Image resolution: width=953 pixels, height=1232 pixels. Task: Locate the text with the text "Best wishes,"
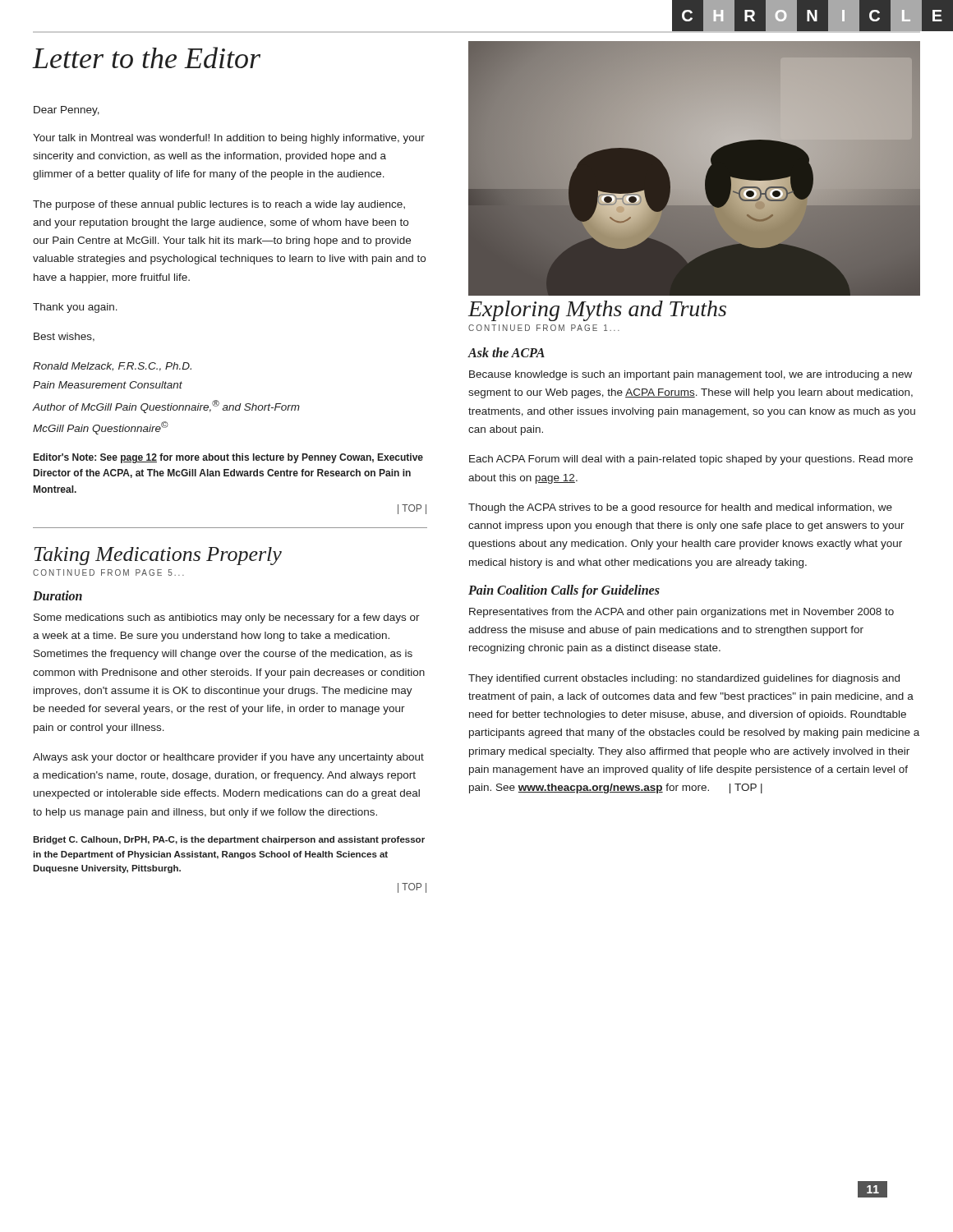[x=64, y=337]
